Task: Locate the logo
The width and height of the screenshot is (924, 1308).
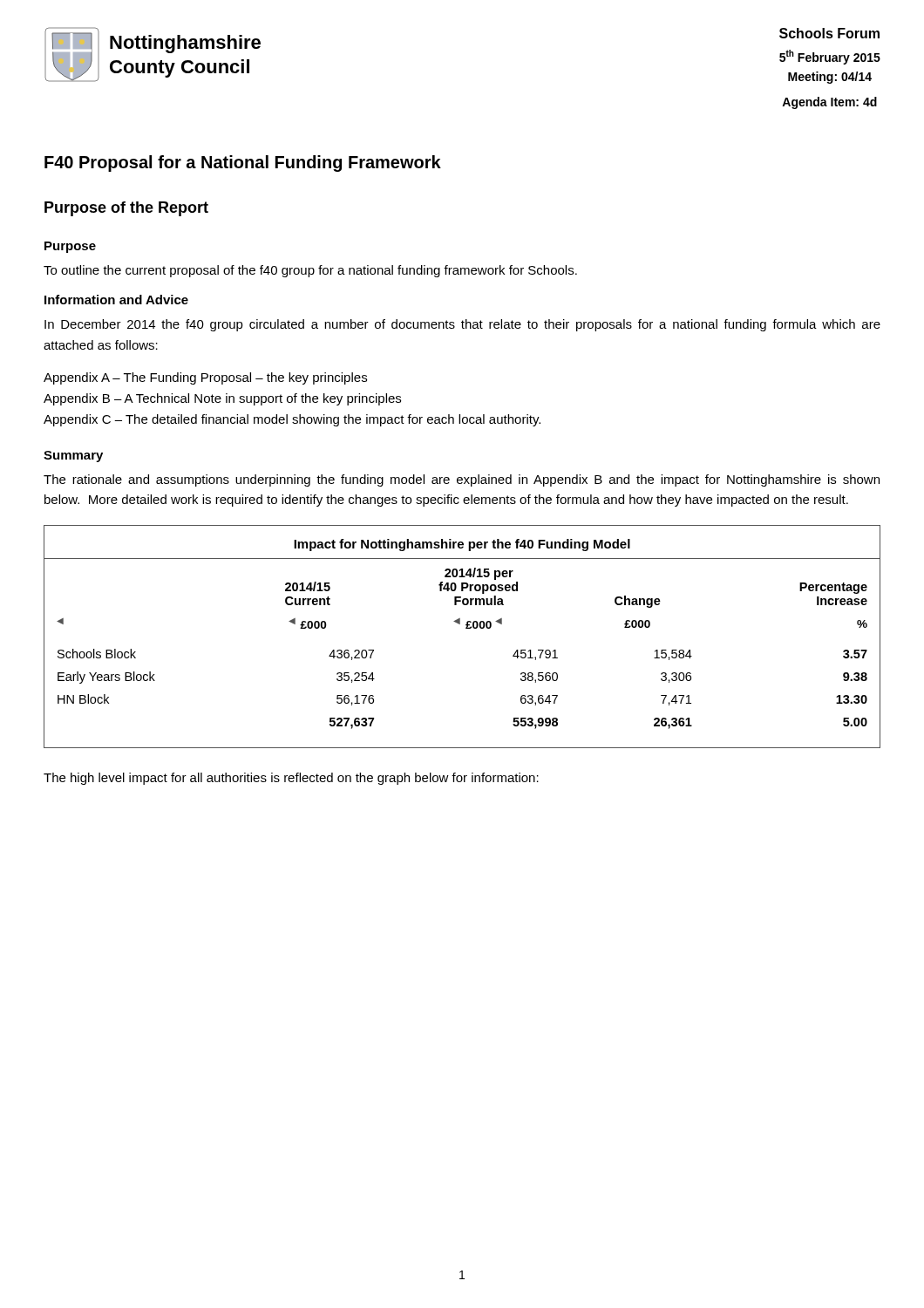Action: coord(152,54)
